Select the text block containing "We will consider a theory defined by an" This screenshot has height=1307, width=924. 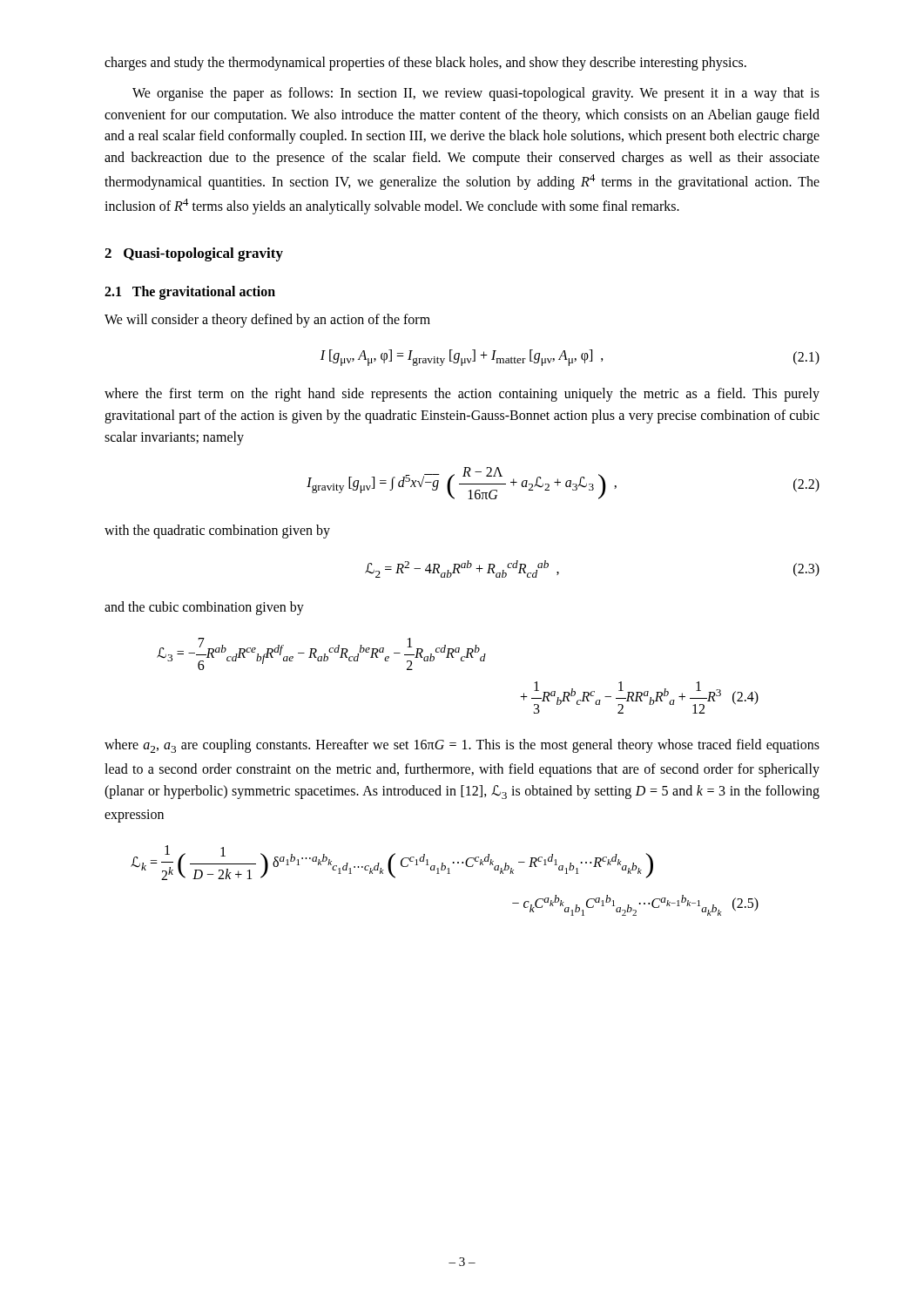click(x=267, y=321)
